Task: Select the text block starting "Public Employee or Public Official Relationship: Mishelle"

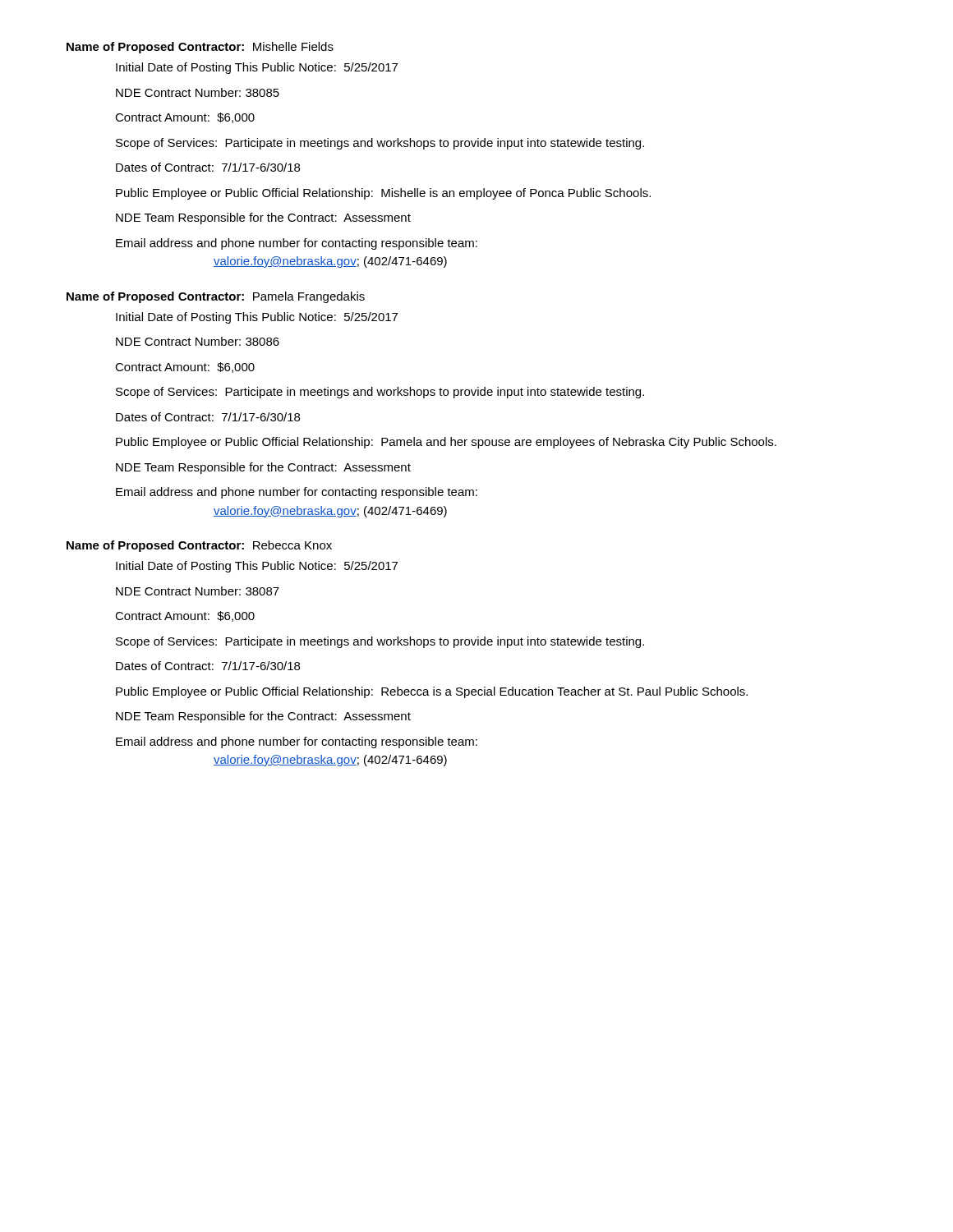Action: [383, 192]
